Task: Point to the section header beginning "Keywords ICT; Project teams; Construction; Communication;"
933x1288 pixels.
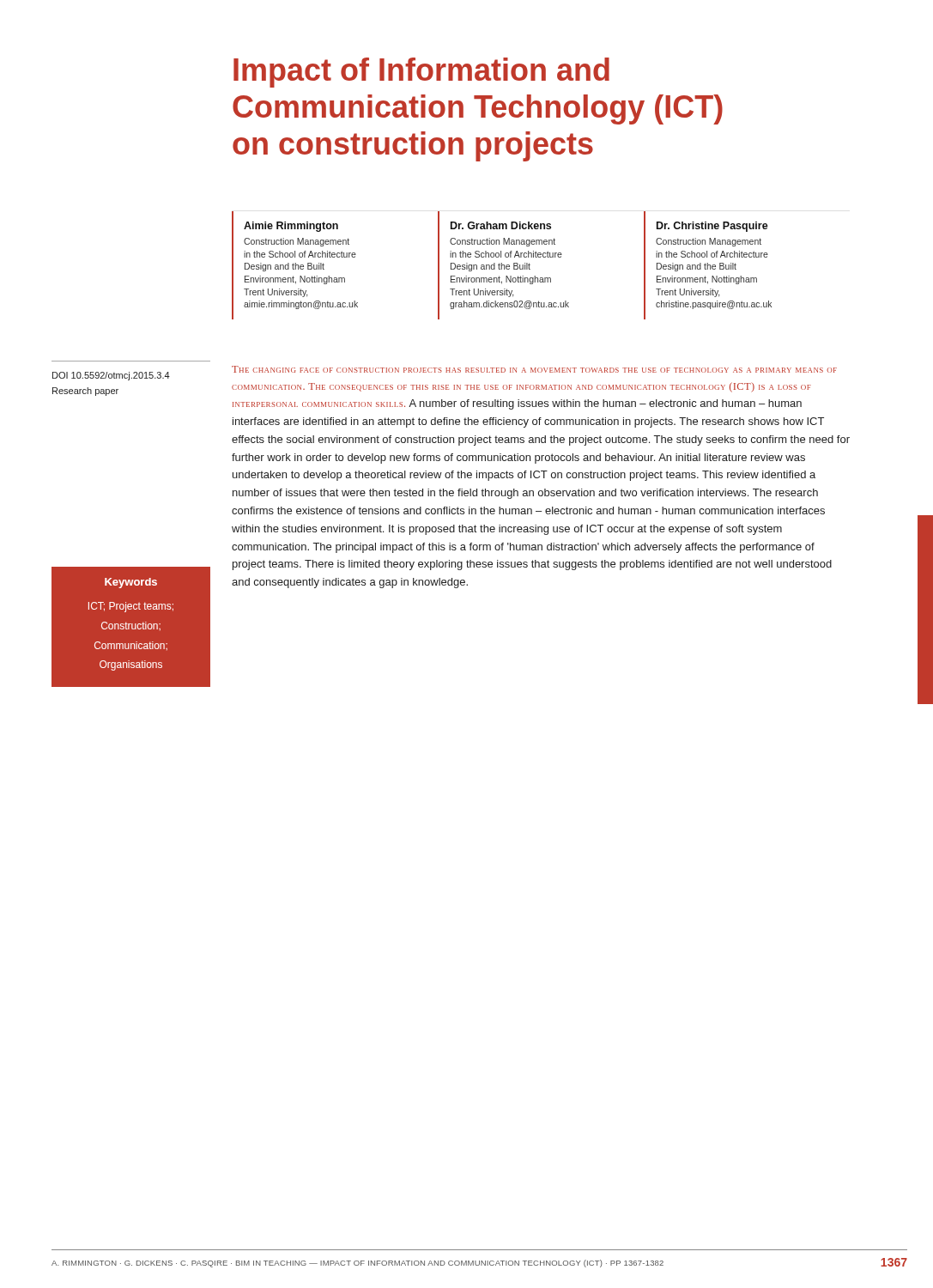Action: (x=131, y=625)
